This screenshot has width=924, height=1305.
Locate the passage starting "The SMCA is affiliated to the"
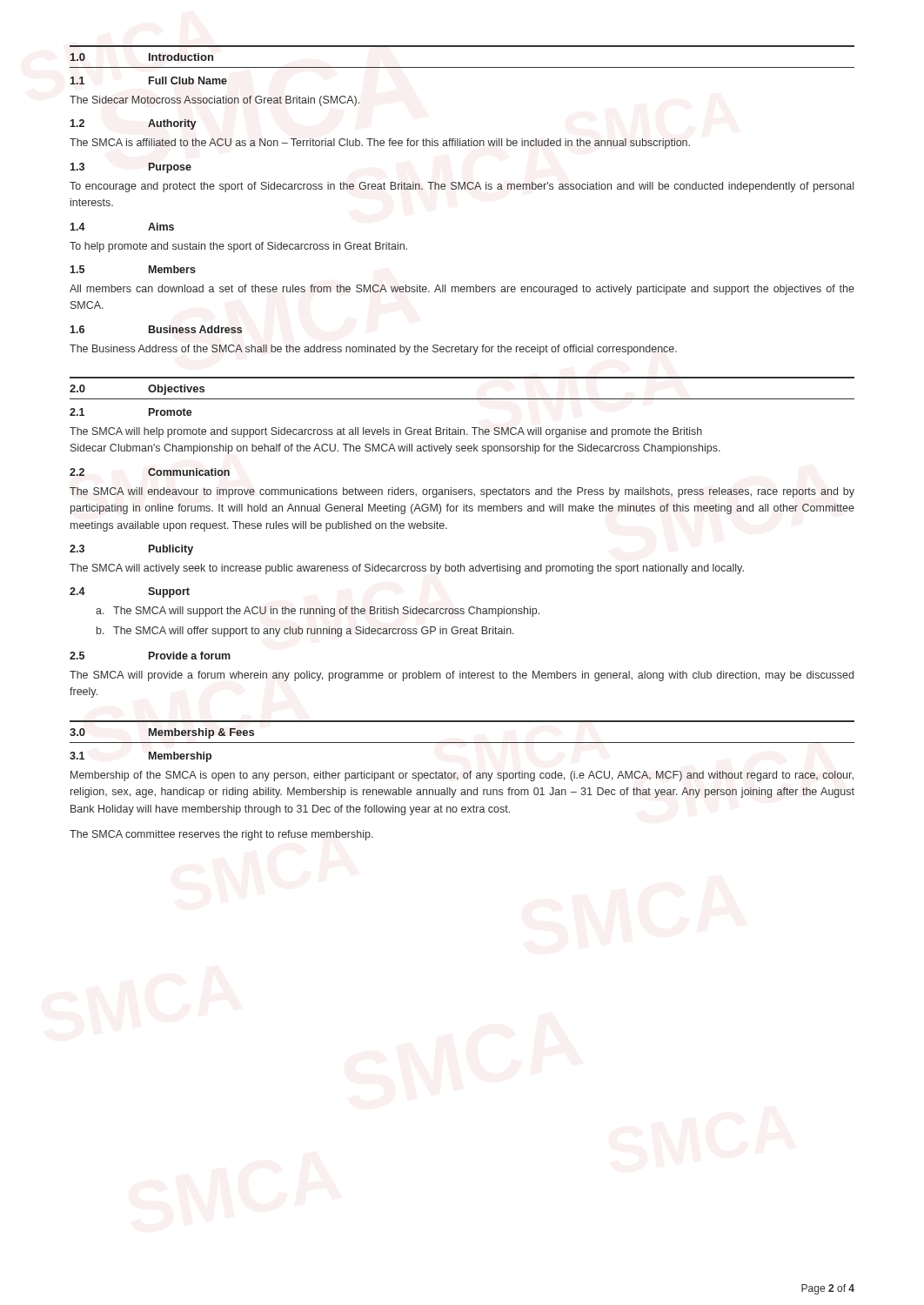coord(380,143)
